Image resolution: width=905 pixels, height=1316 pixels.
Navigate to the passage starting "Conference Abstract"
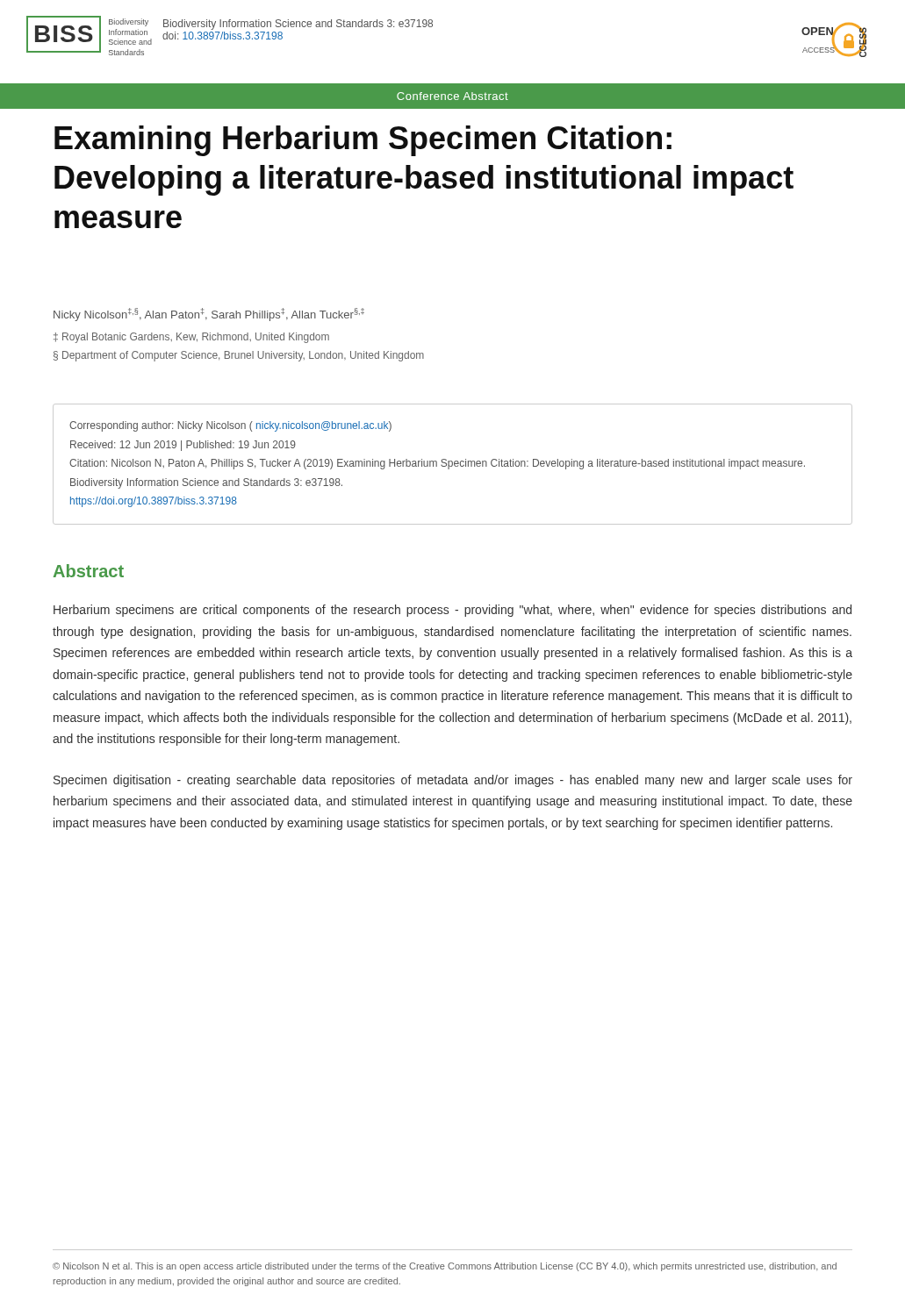click(452, 96)
